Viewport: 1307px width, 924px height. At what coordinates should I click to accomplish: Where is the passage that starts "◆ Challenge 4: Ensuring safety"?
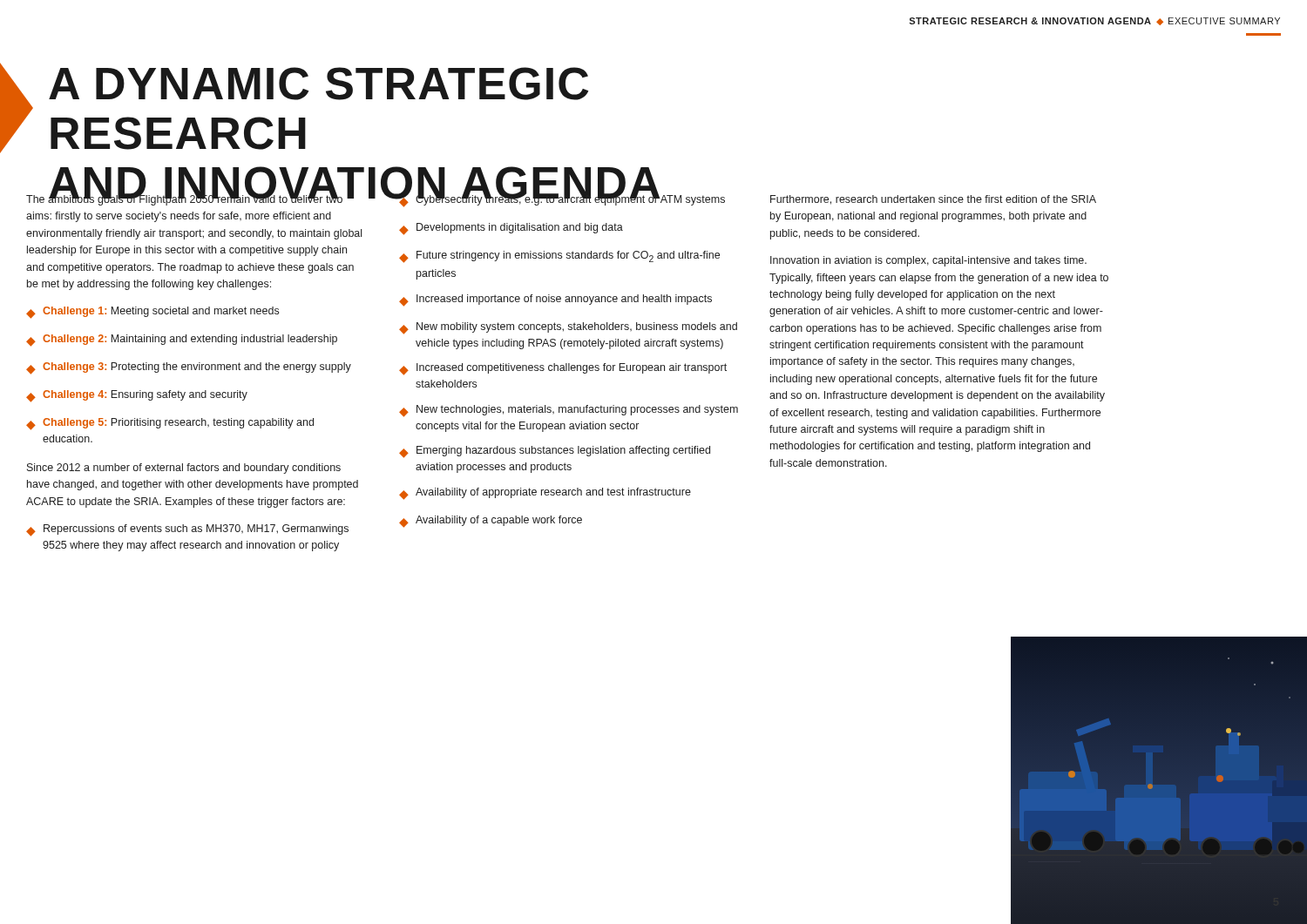tap(196, 396)
